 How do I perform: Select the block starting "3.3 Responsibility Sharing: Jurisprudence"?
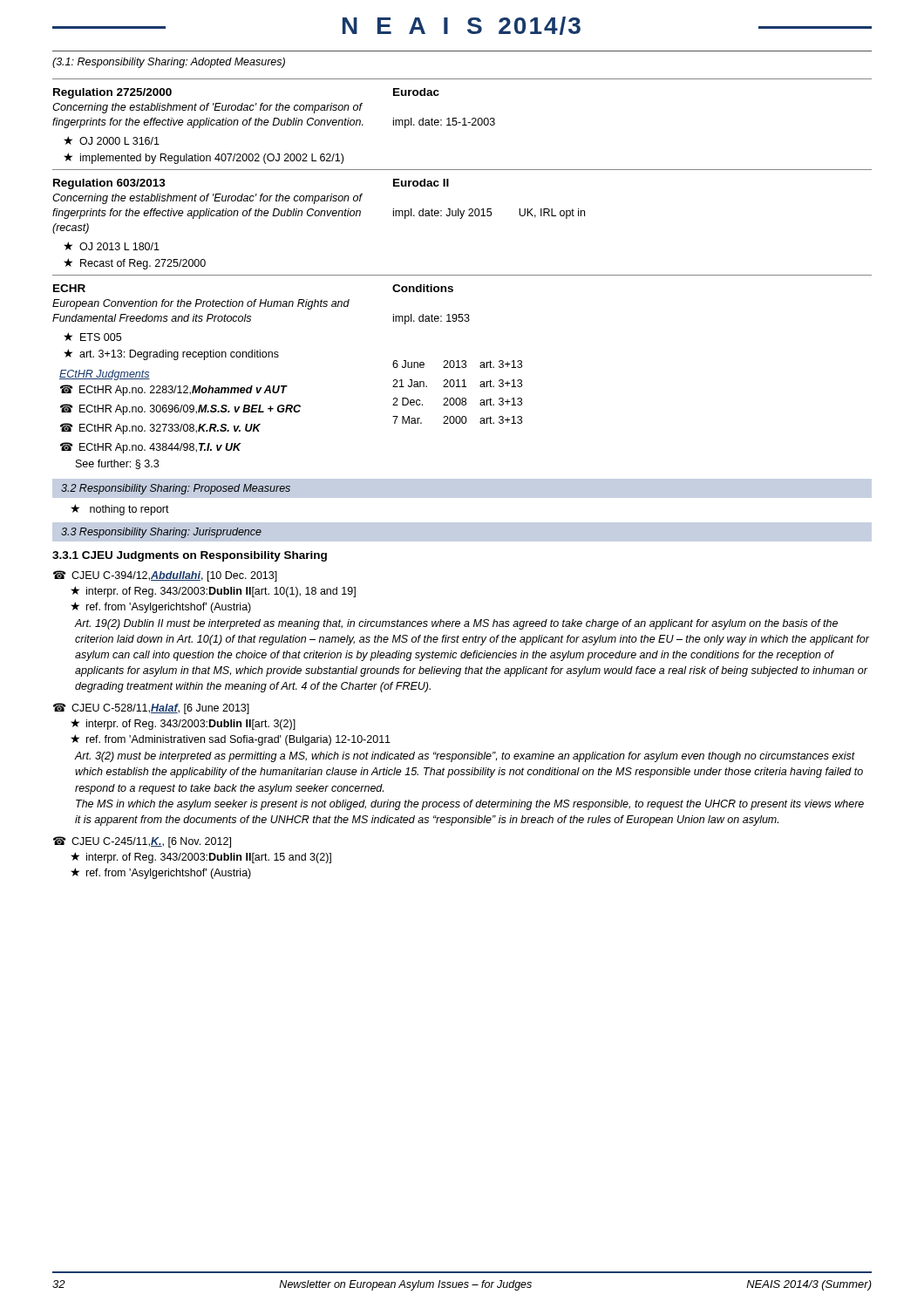161,532
